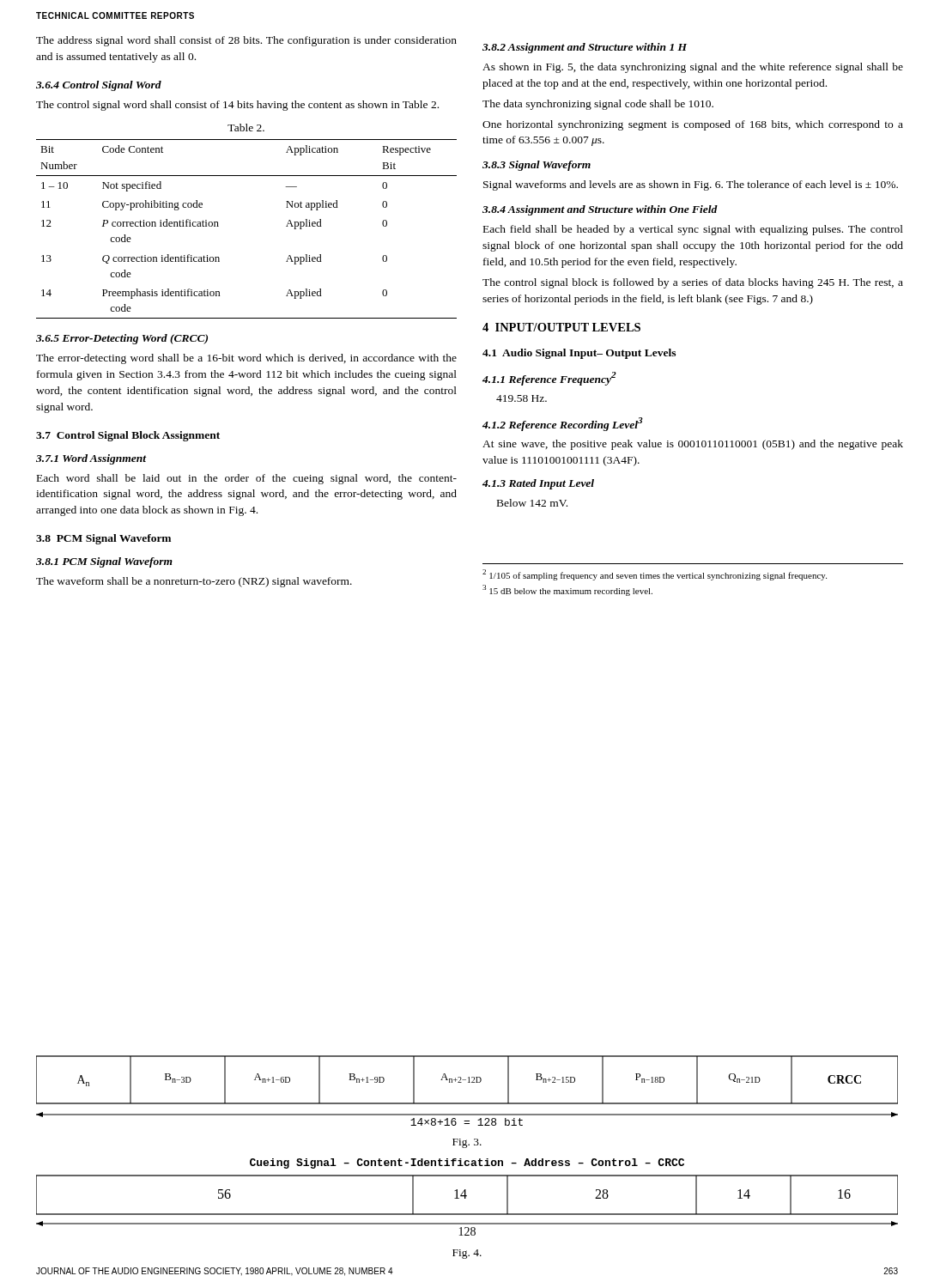
Task: Find the region starting "As shown in"
Action: point(693,75)
